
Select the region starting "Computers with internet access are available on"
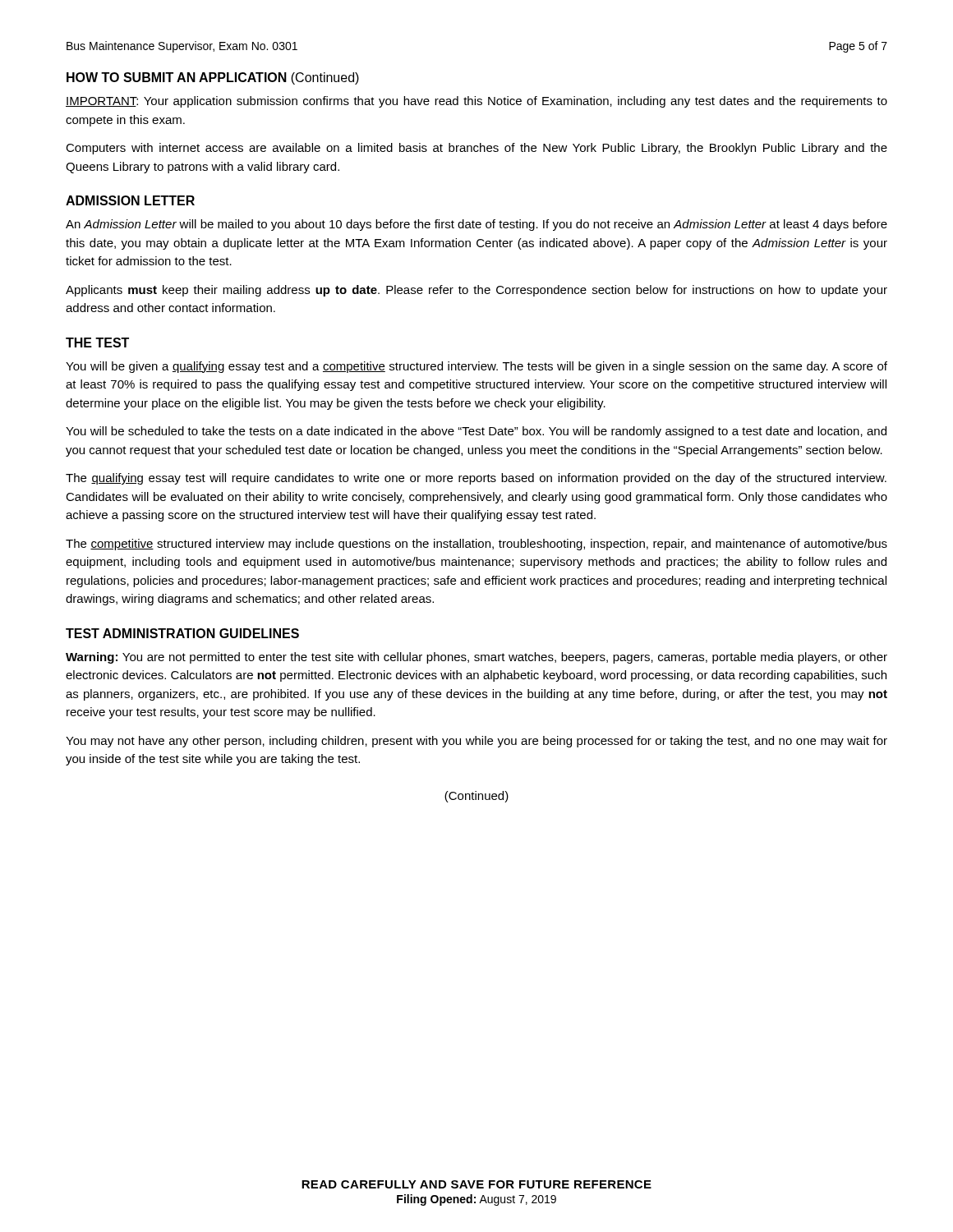pyautogui.click(x=476, y=157)
